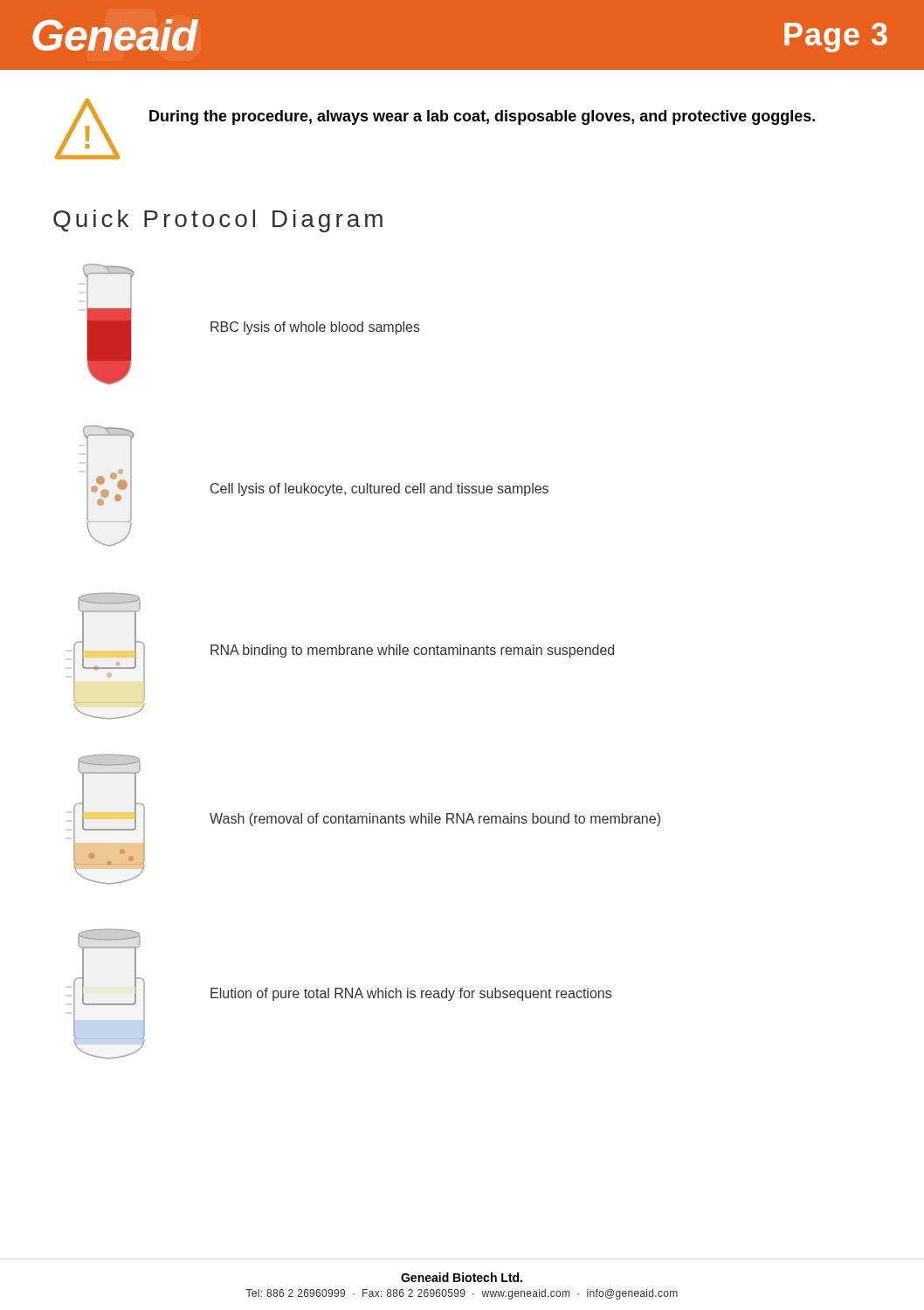Select the text block starting "RNA binding to membrane while"
Viewport: 924px width, 1310px height.
pos(412,650)
